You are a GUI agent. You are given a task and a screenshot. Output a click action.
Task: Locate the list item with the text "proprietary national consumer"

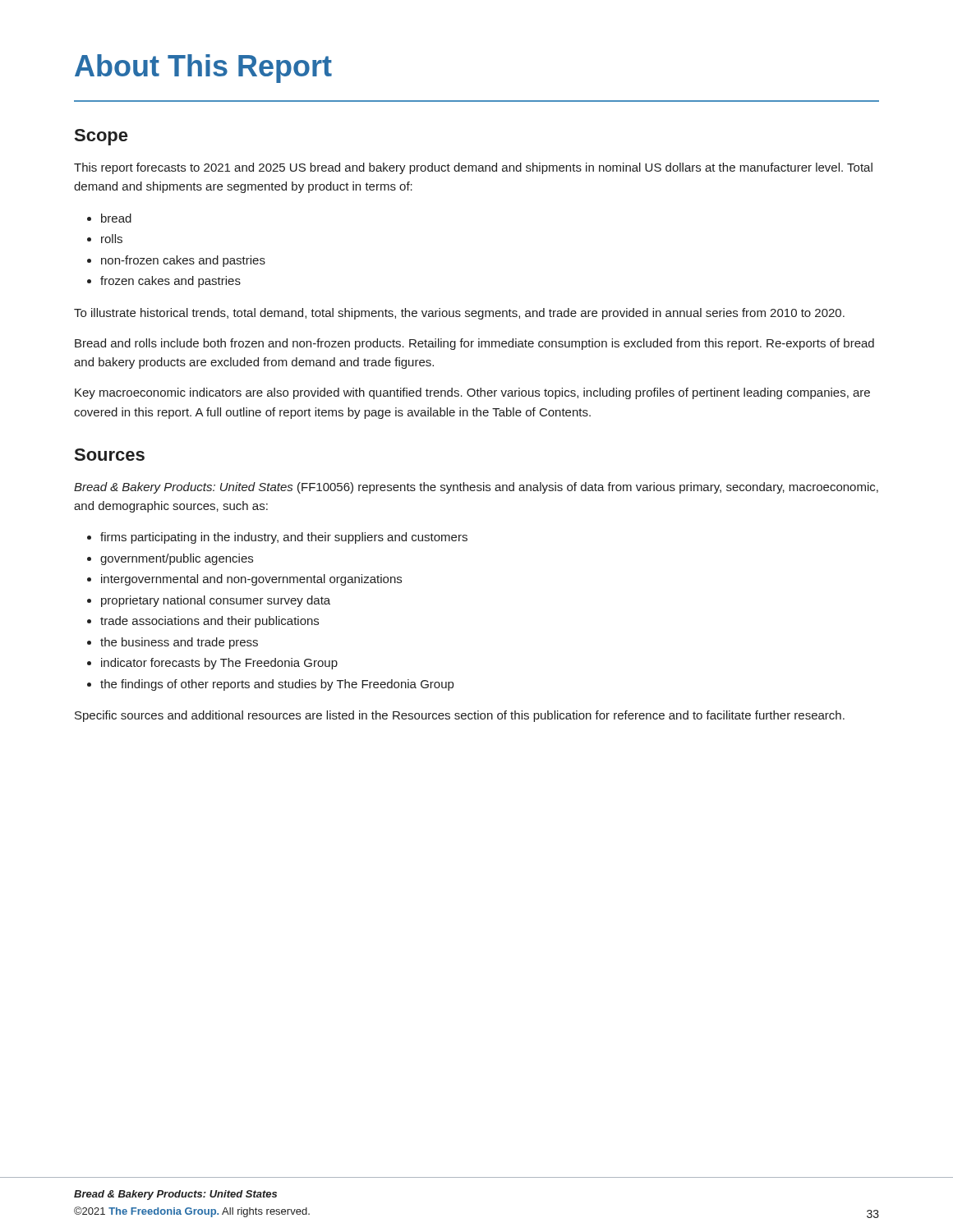pyautogui.click(x=215, y=600)
